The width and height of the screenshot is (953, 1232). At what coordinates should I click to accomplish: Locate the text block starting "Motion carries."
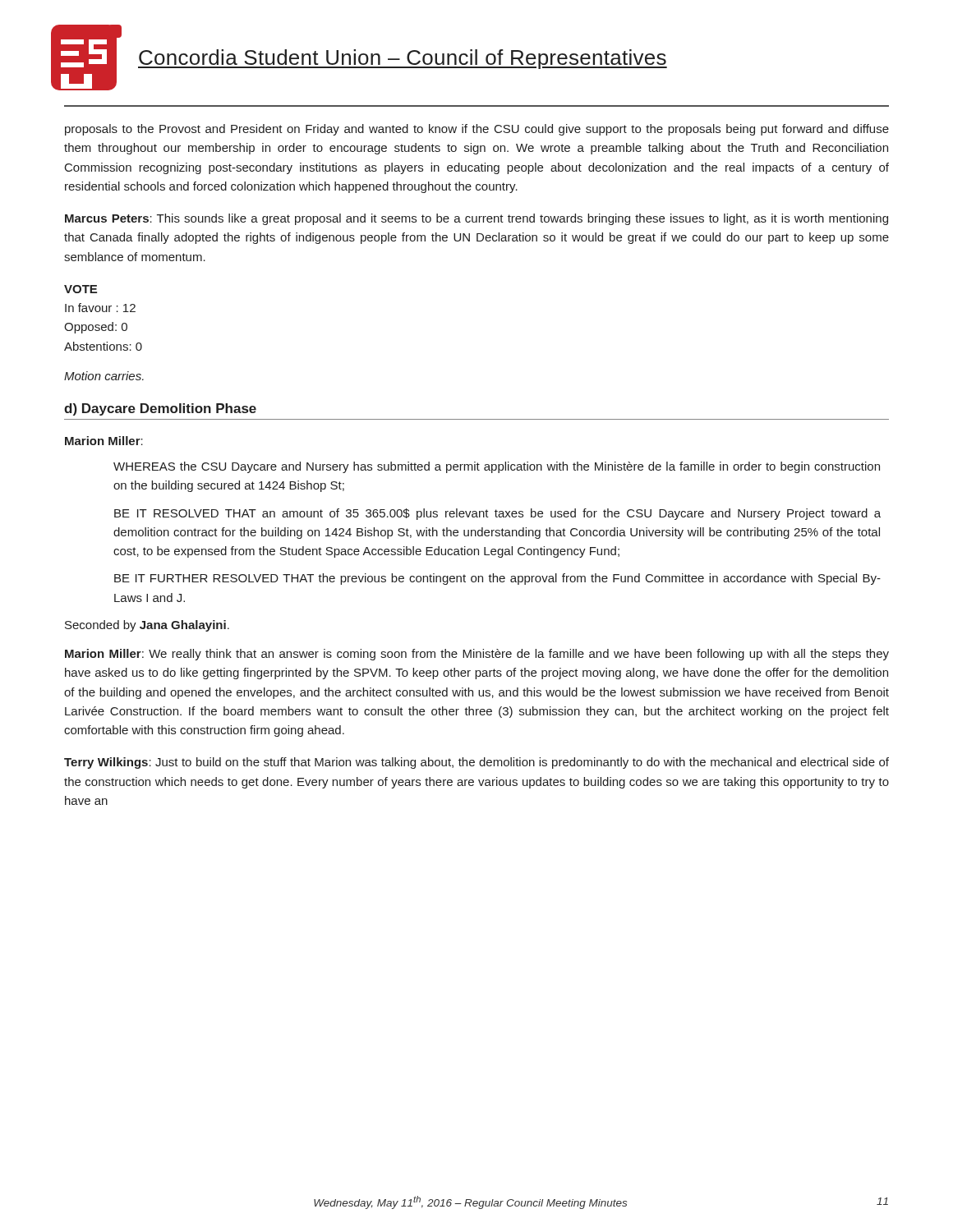(x=104, y=376)
